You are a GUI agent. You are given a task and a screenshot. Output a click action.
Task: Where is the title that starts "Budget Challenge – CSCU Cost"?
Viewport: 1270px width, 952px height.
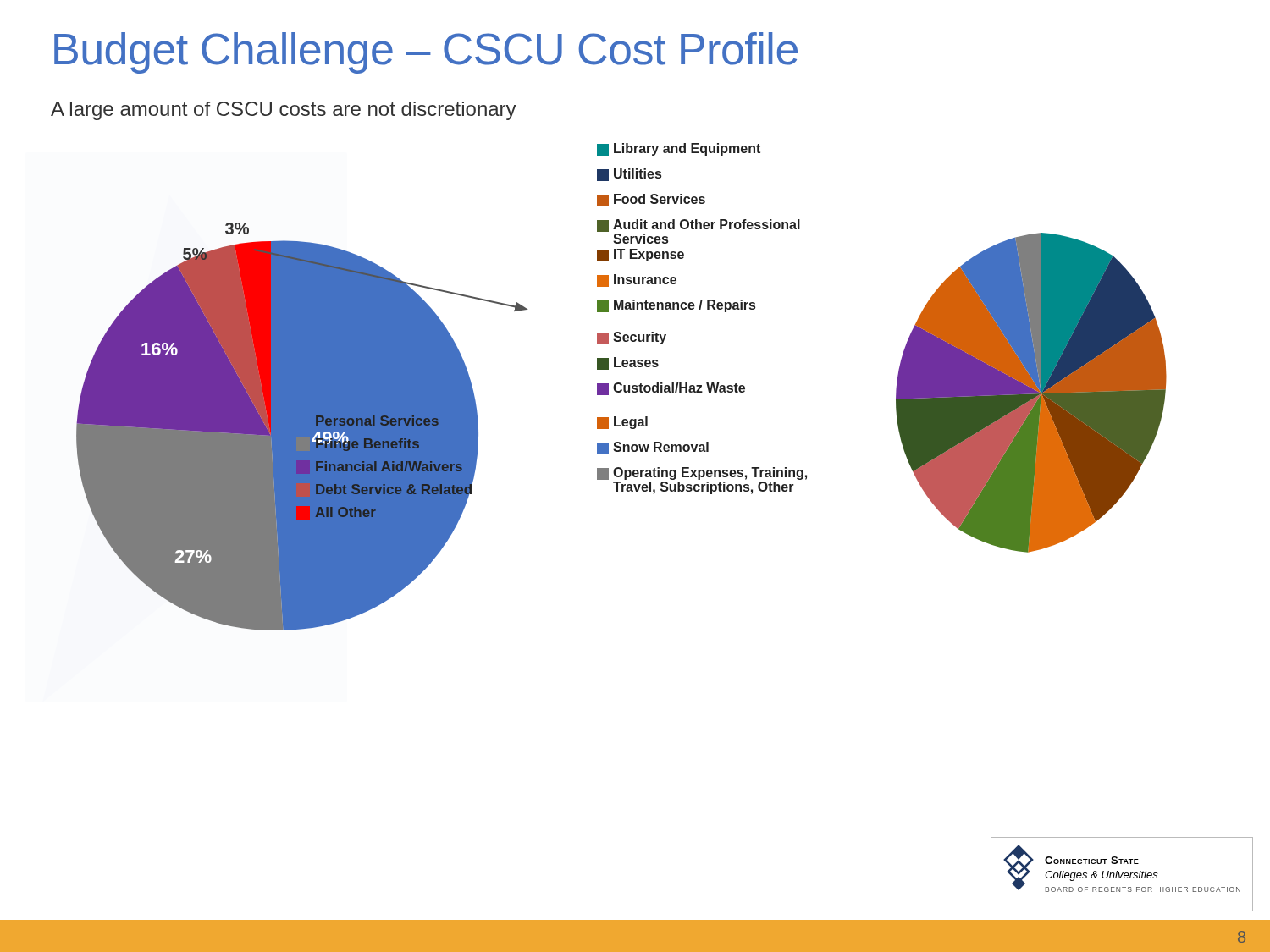pyautogui.click(x=425, y=49)
